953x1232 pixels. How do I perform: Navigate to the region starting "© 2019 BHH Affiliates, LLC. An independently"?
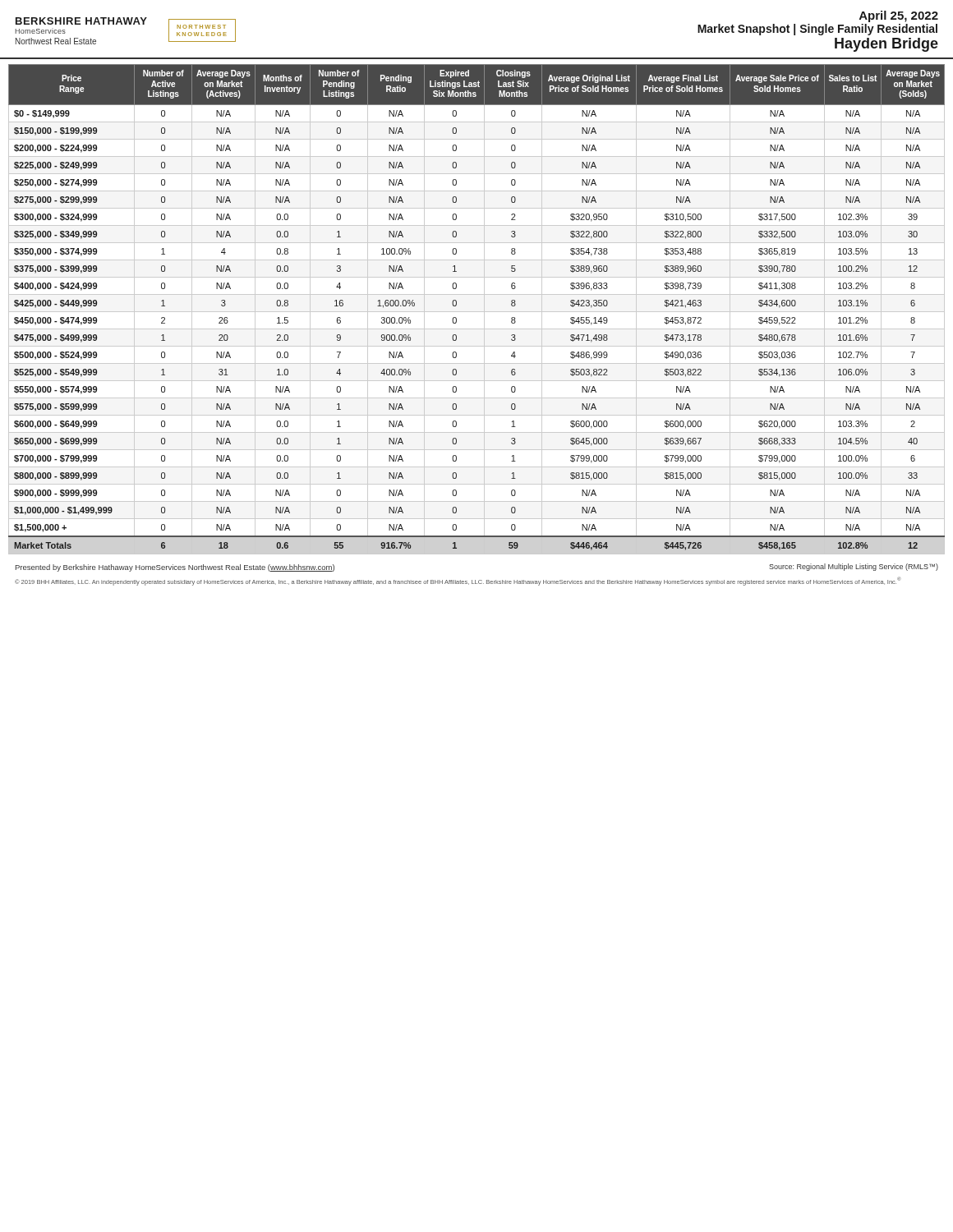(x=458, y=580)
